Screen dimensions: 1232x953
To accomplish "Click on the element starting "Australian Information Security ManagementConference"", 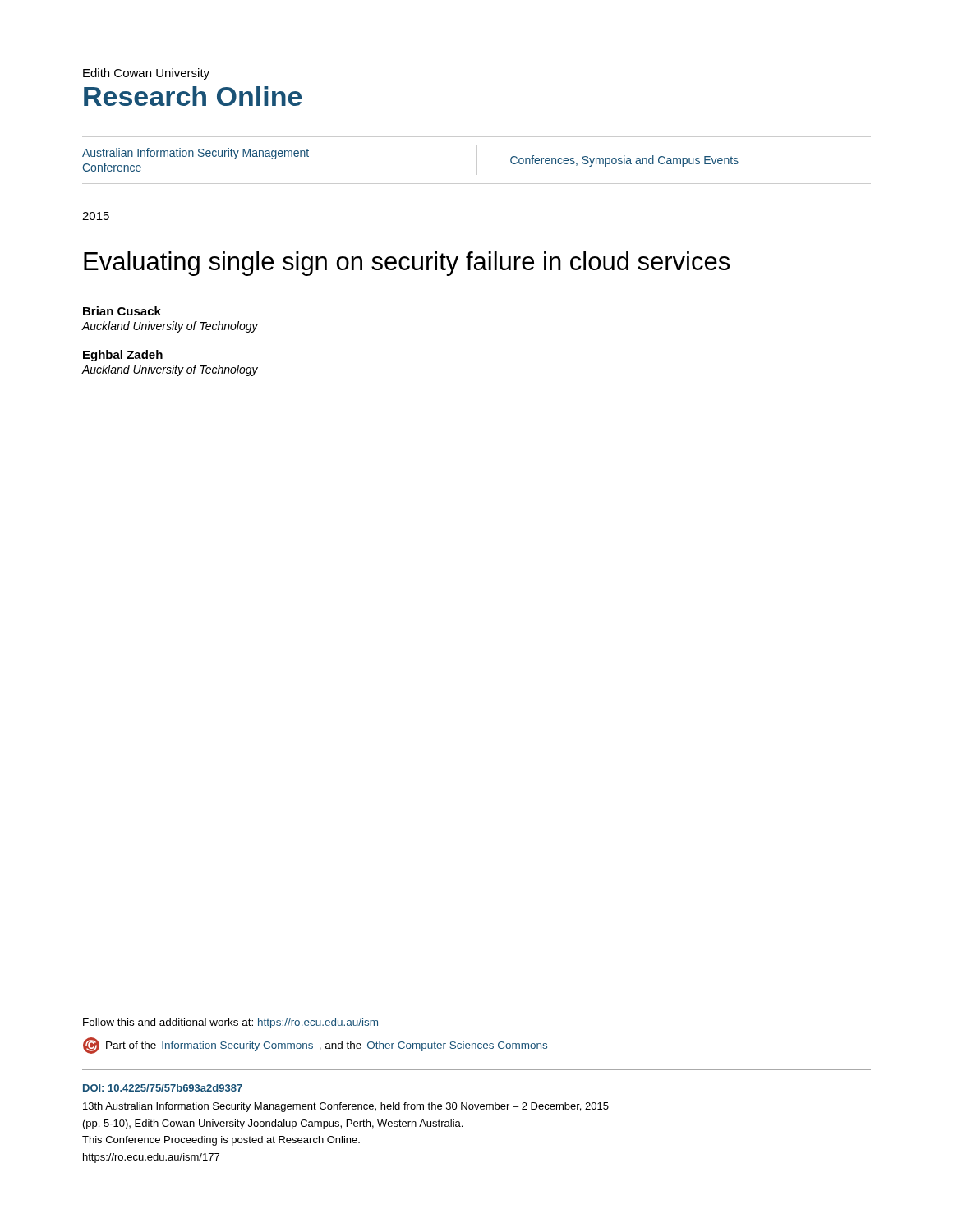I will [196, 160].
